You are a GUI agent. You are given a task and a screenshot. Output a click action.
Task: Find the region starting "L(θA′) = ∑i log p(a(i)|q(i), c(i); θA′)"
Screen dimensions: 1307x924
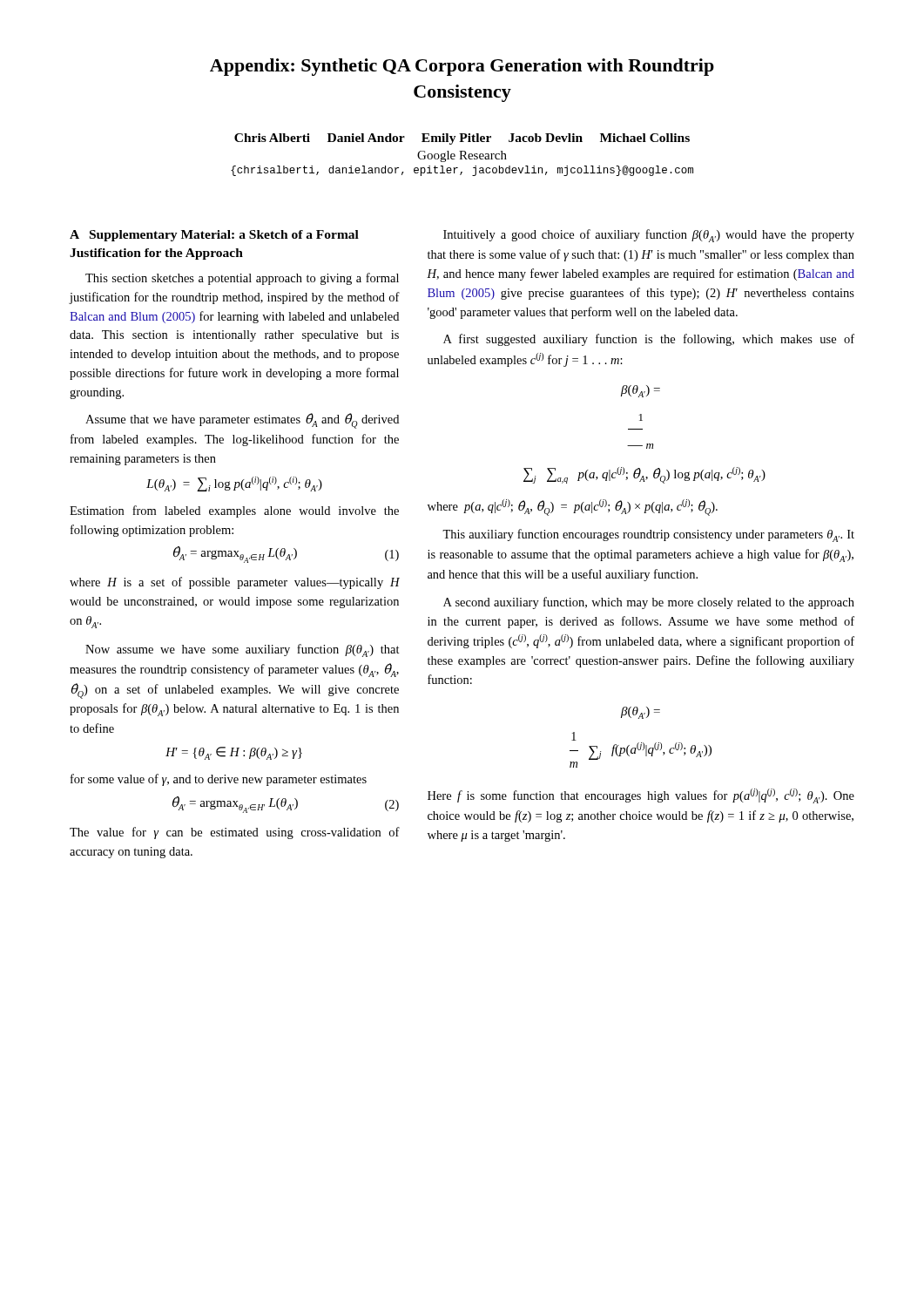coord(234,483)
